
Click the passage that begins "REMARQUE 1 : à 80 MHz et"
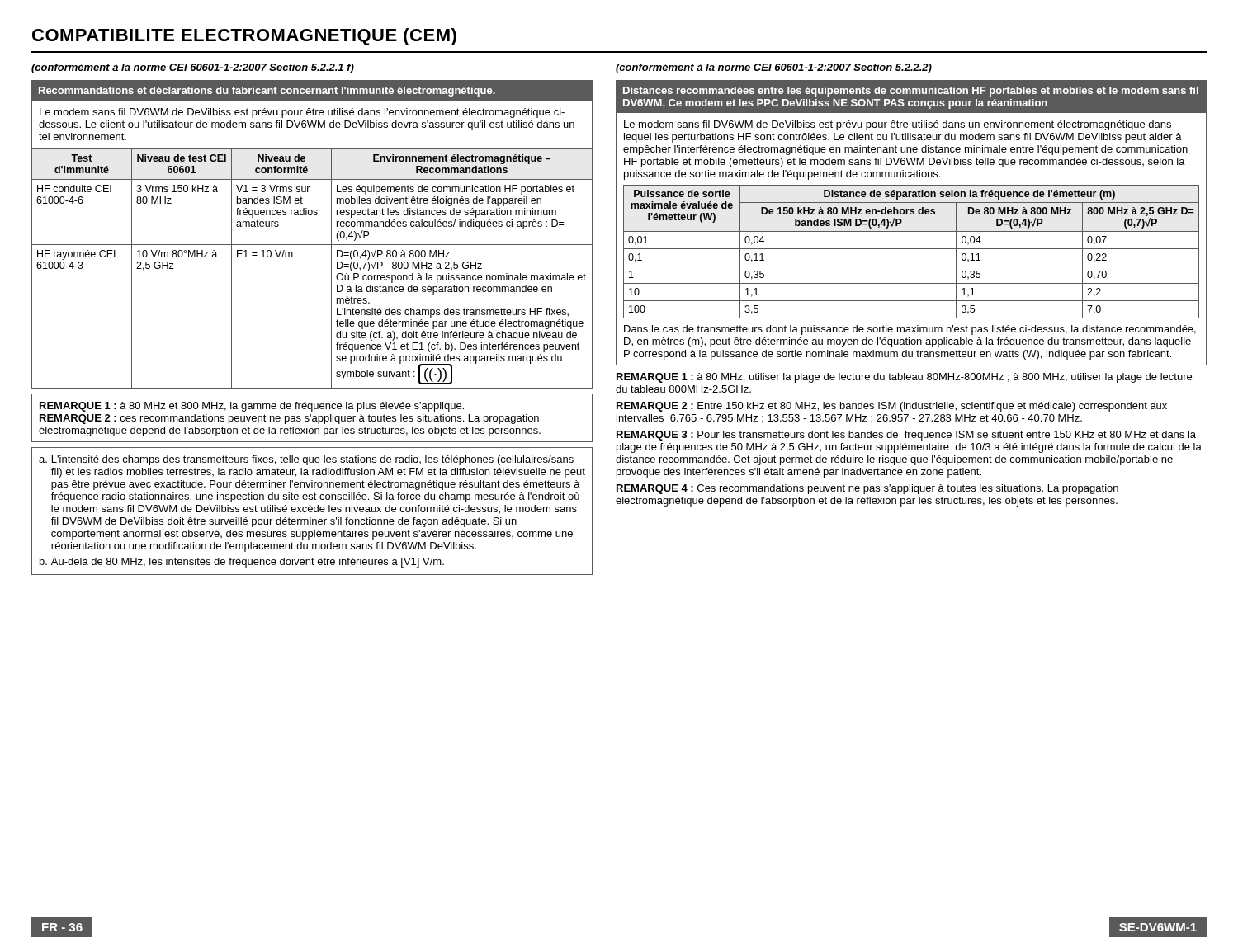[x=290, y=418]
